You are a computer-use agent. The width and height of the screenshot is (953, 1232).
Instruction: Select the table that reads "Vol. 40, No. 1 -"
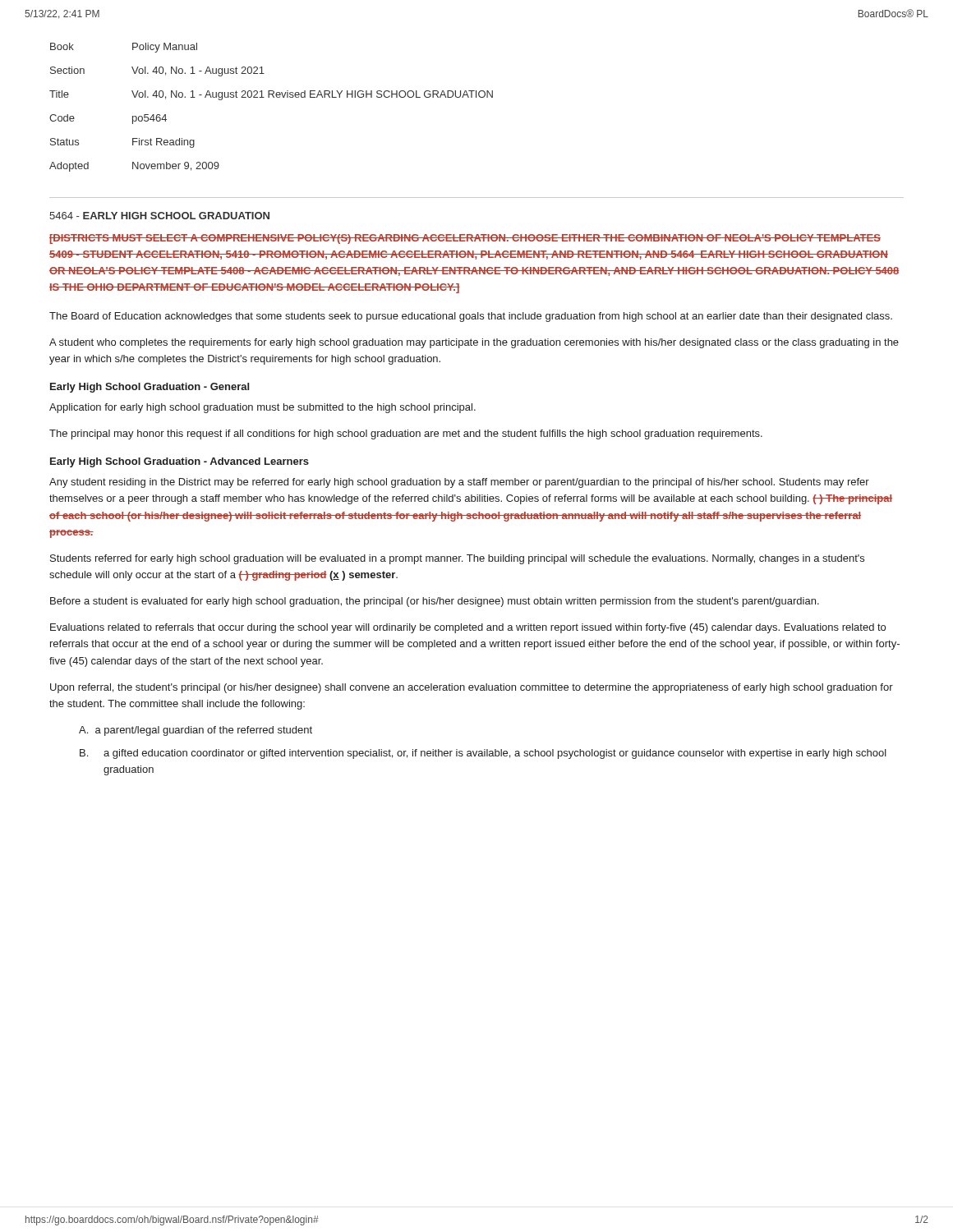pyautogui.click(x=476, y=106)
